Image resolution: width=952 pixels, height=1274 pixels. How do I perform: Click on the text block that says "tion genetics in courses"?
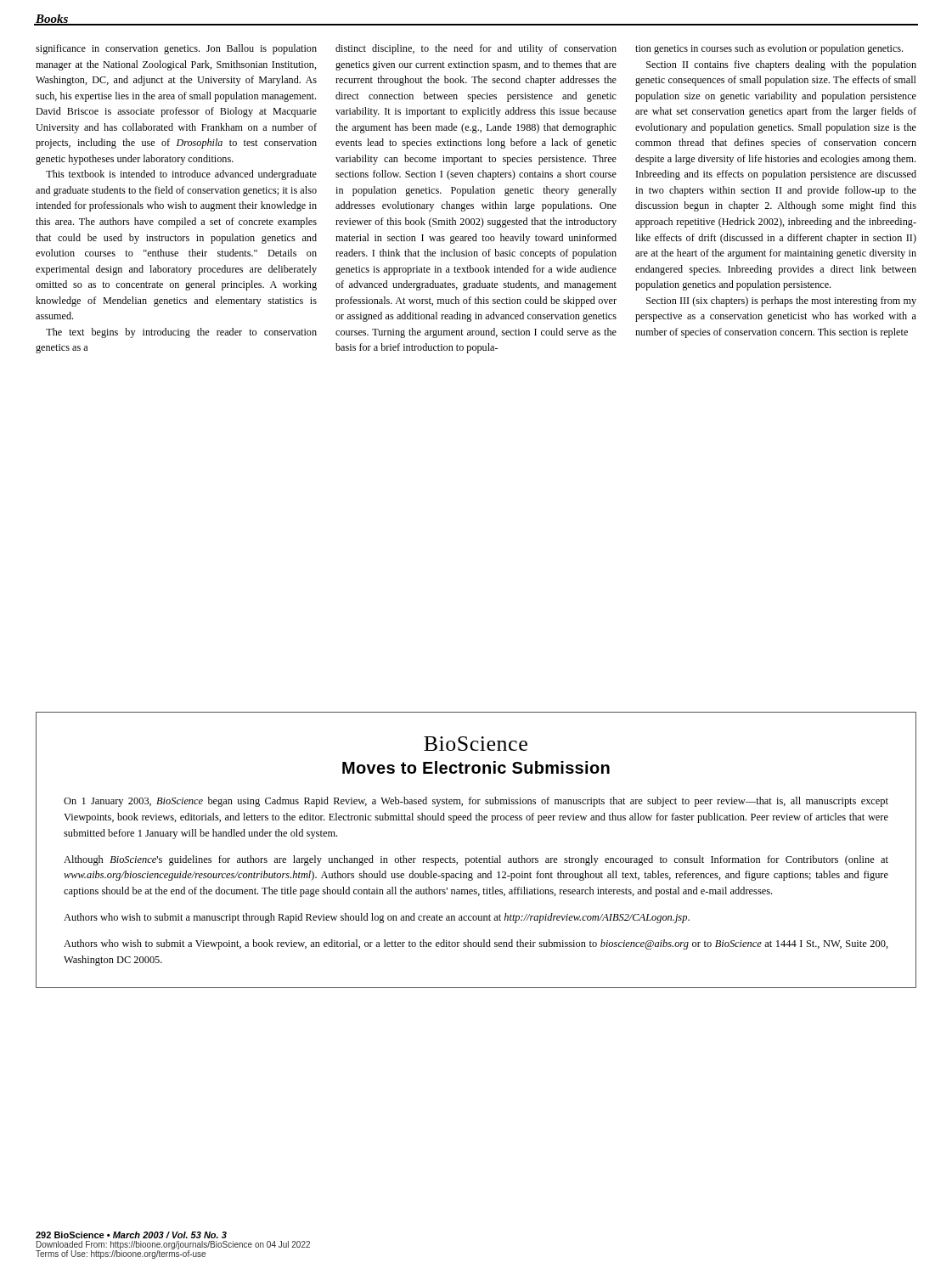coord(776,190)
